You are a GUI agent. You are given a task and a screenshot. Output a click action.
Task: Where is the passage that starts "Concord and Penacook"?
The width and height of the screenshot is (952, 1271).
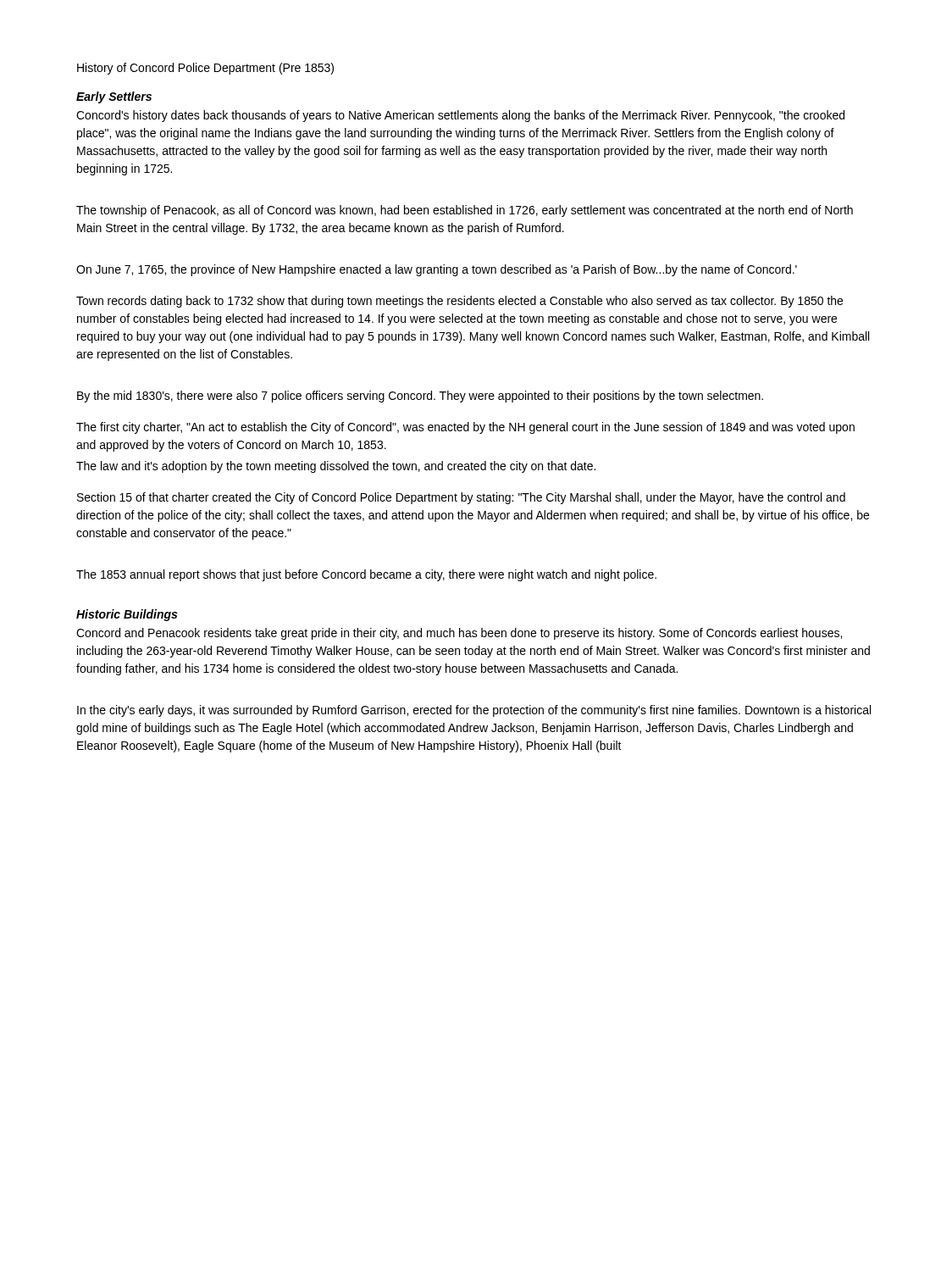473,651
